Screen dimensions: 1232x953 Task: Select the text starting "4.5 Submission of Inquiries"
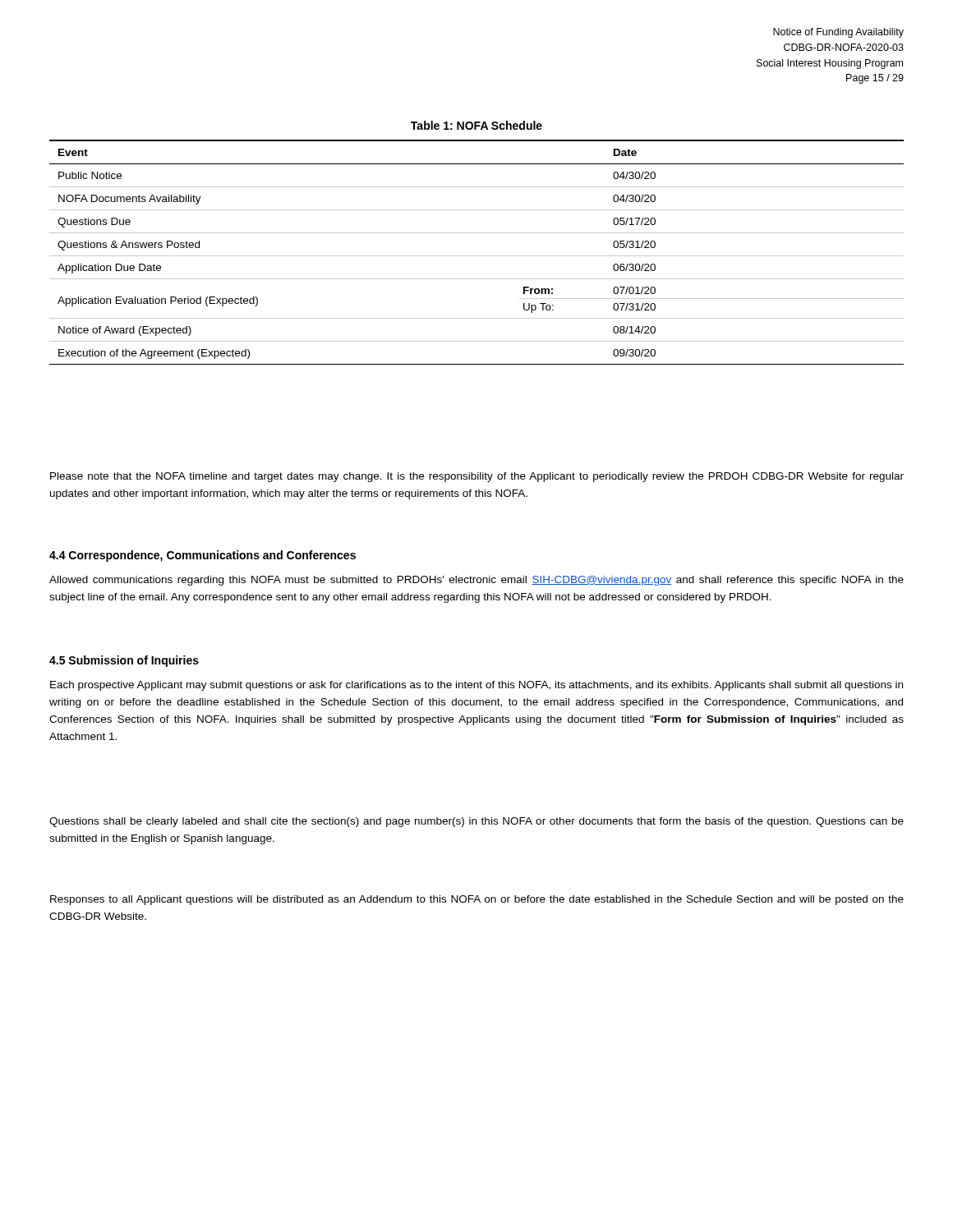pyautogui.click(x=124, y=660)
